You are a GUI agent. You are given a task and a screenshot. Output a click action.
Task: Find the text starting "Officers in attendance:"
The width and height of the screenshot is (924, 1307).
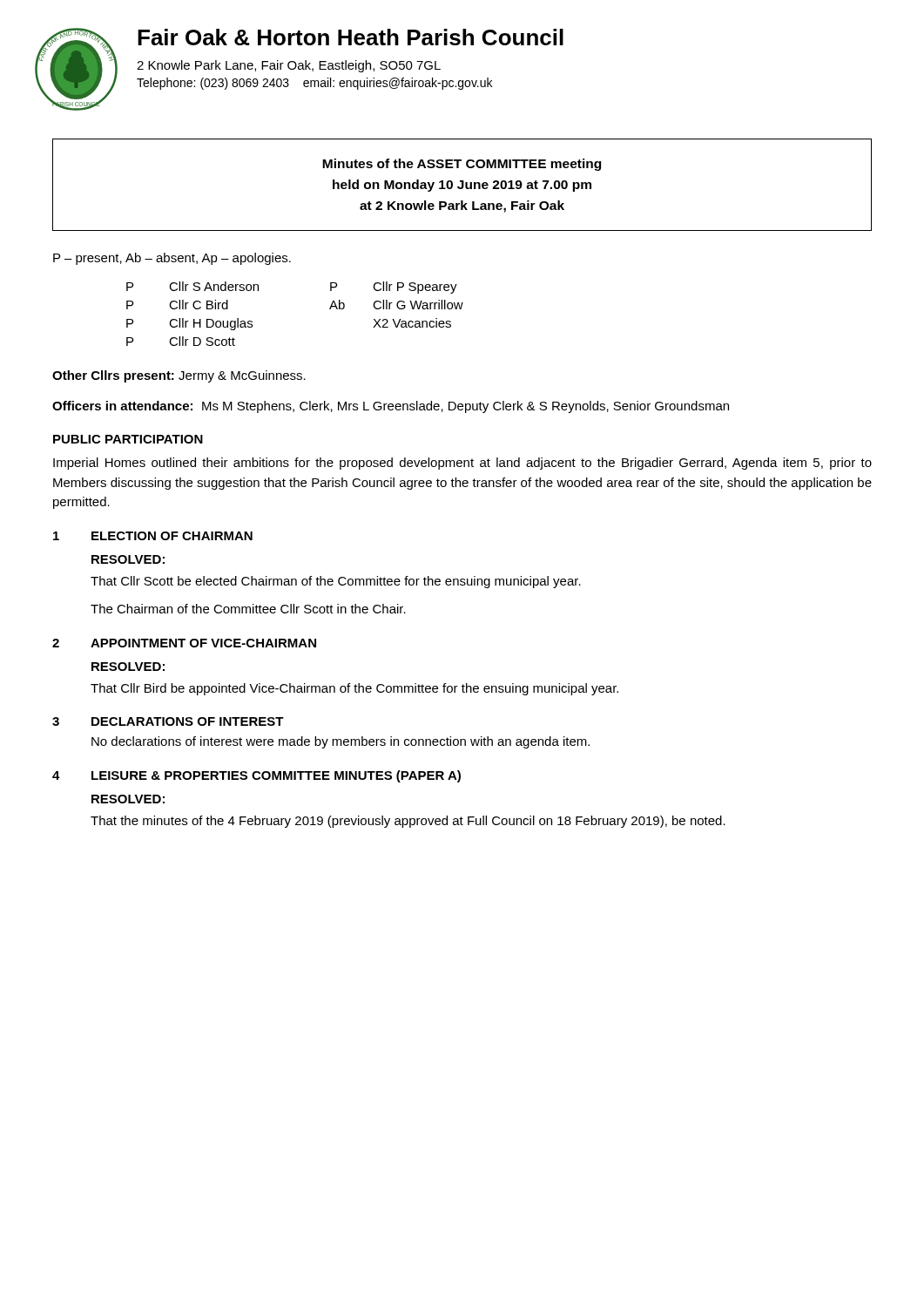tap(391, 405)
